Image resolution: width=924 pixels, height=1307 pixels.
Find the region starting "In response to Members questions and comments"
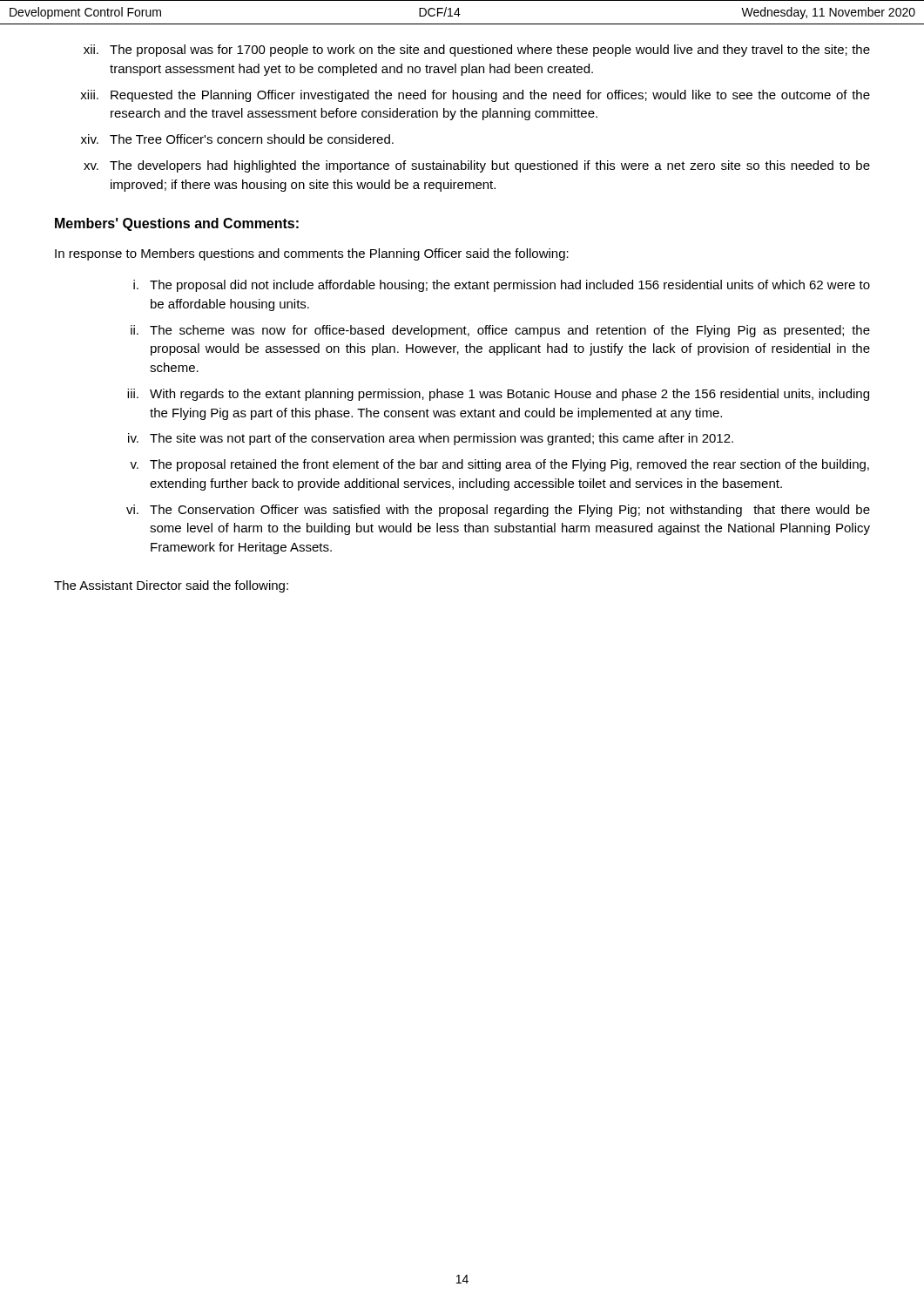[312, 253]
